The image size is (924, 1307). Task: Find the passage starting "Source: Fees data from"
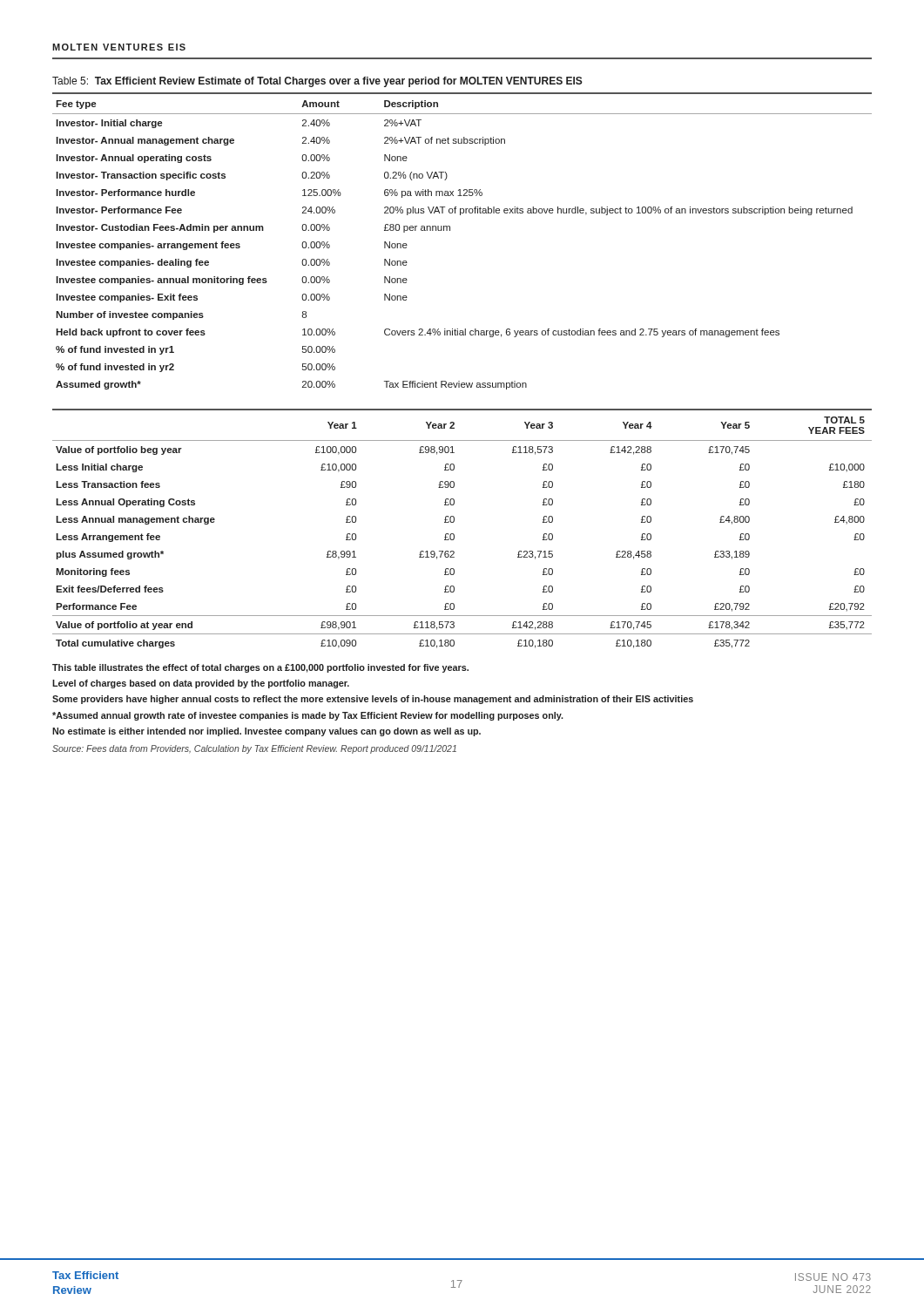coord(255,748)
